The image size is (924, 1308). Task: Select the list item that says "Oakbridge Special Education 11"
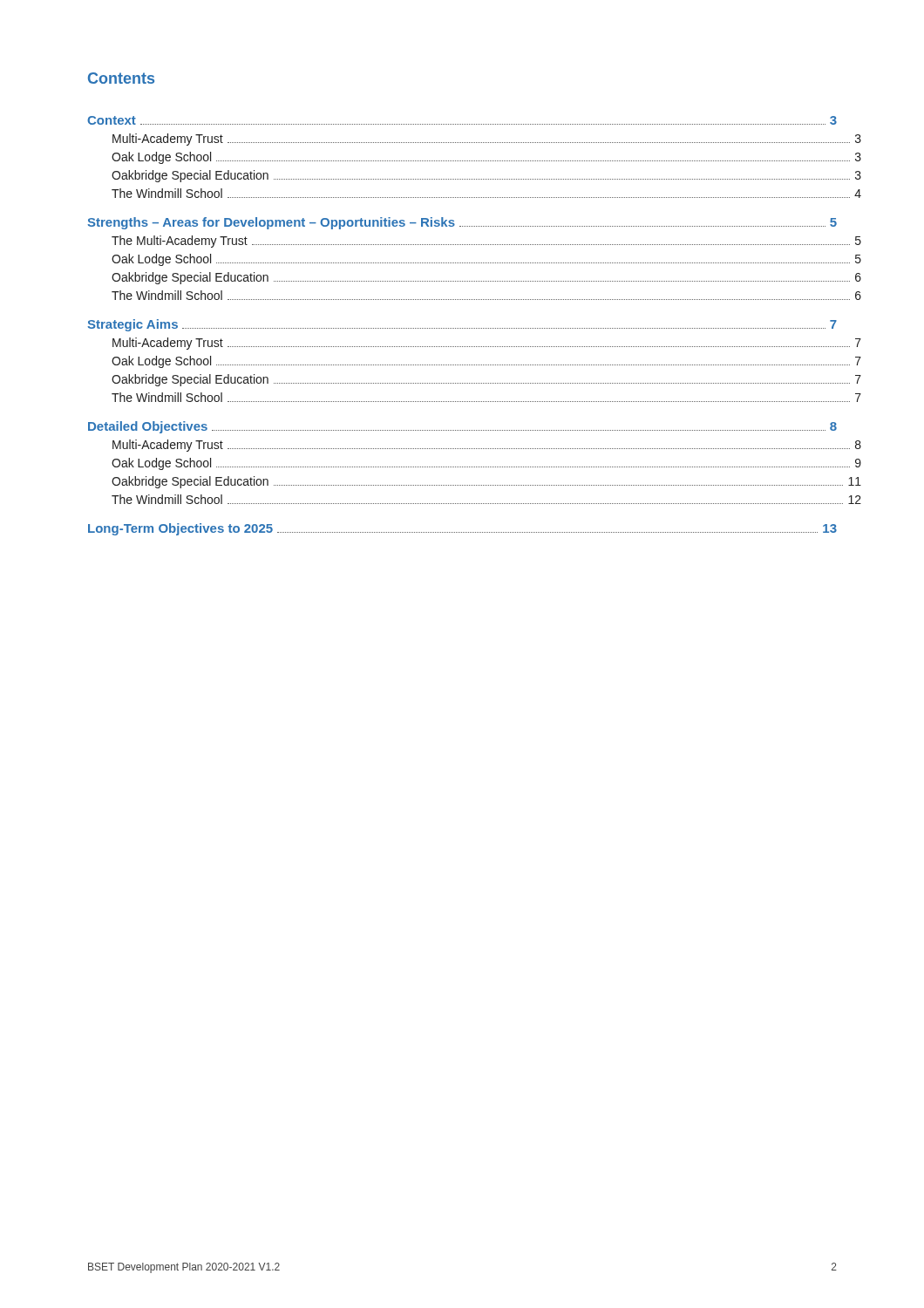click(486, 481)
